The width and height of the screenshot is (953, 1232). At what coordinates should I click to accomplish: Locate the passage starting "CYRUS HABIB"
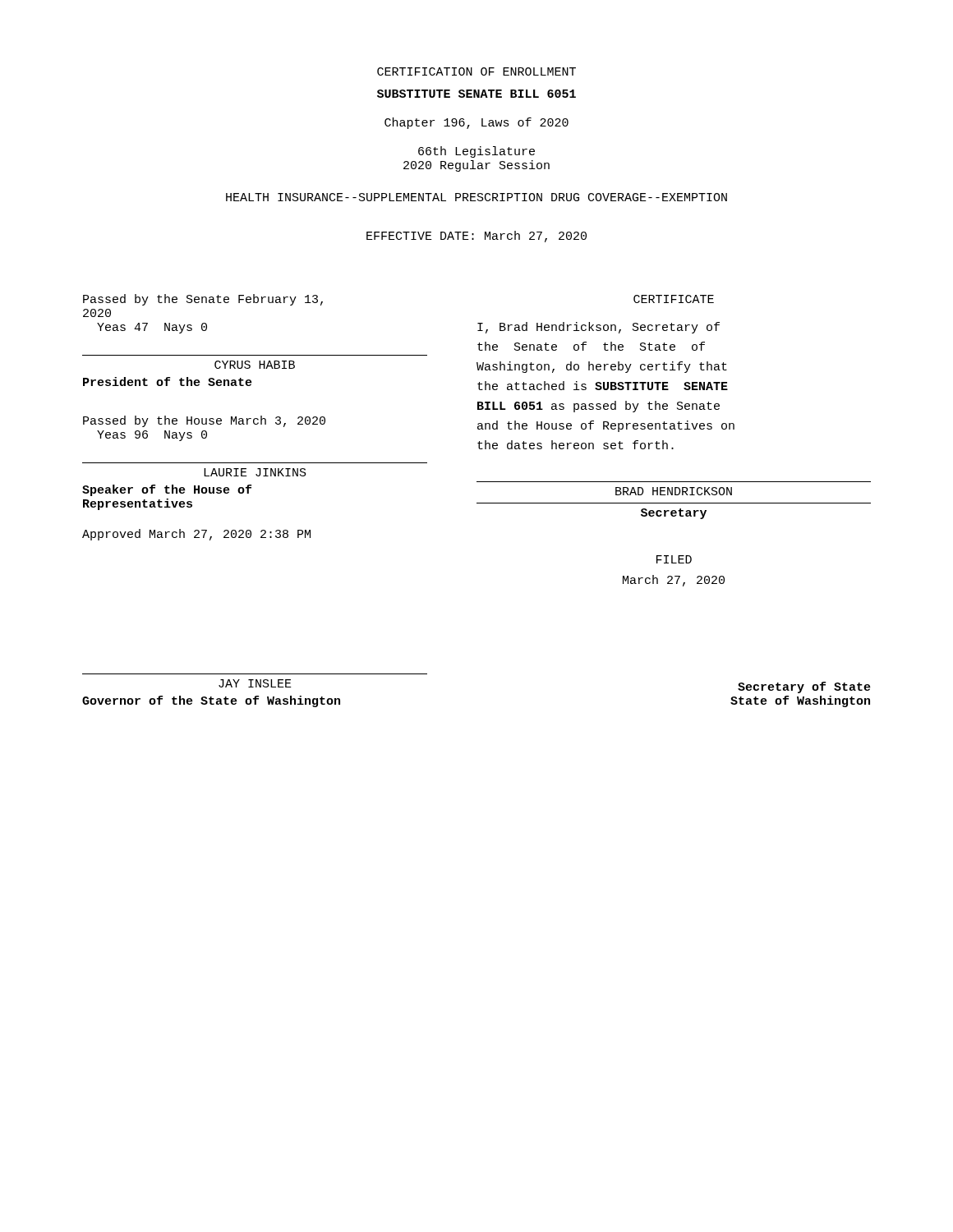tap(255, 366)
